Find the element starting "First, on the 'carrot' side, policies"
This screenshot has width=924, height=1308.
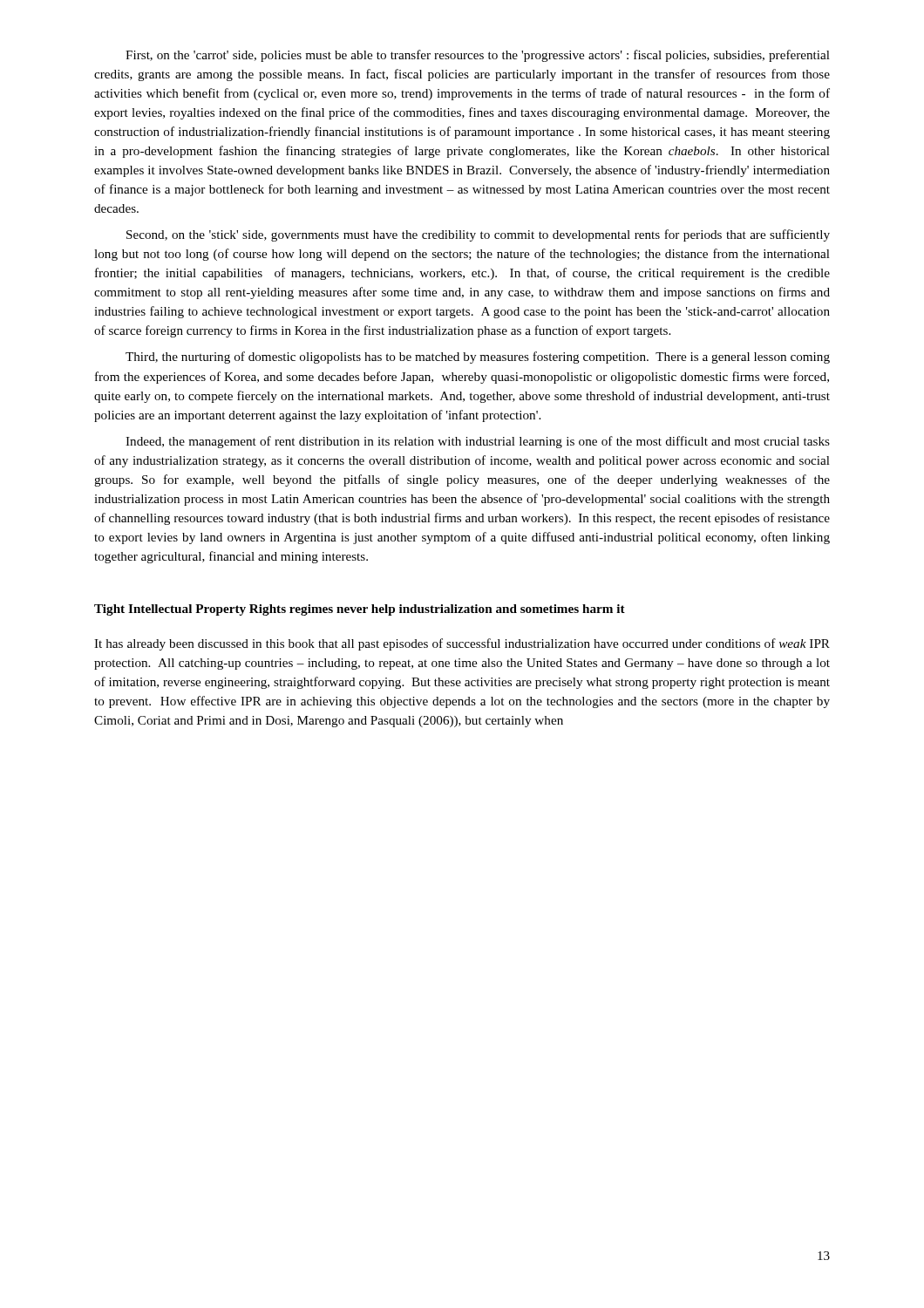(462, 132)
